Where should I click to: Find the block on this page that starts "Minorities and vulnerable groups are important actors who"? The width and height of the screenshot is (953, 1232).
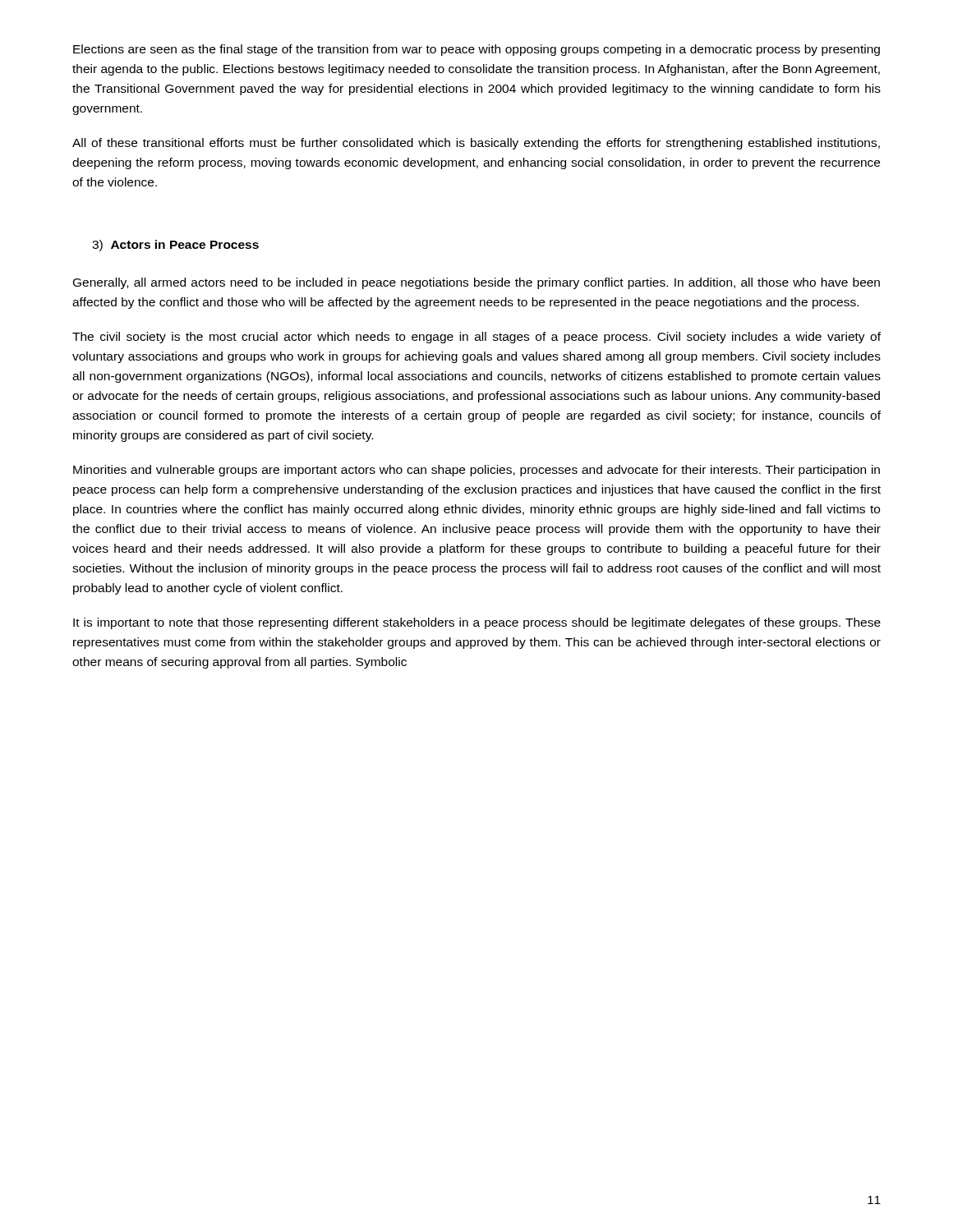click(x=476, y=529)
